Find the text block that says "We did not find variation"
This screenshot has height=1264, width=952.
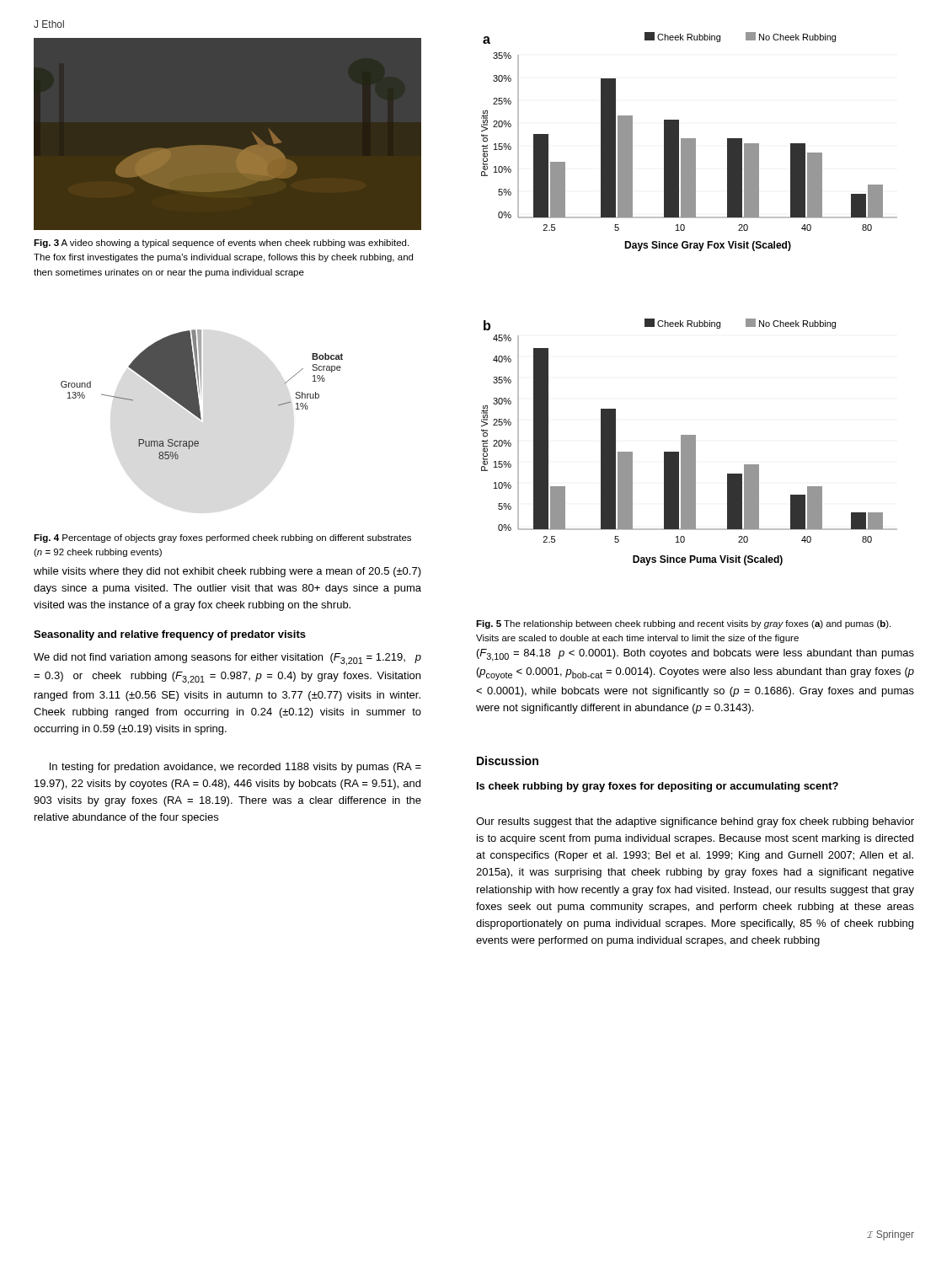point(227,693)
